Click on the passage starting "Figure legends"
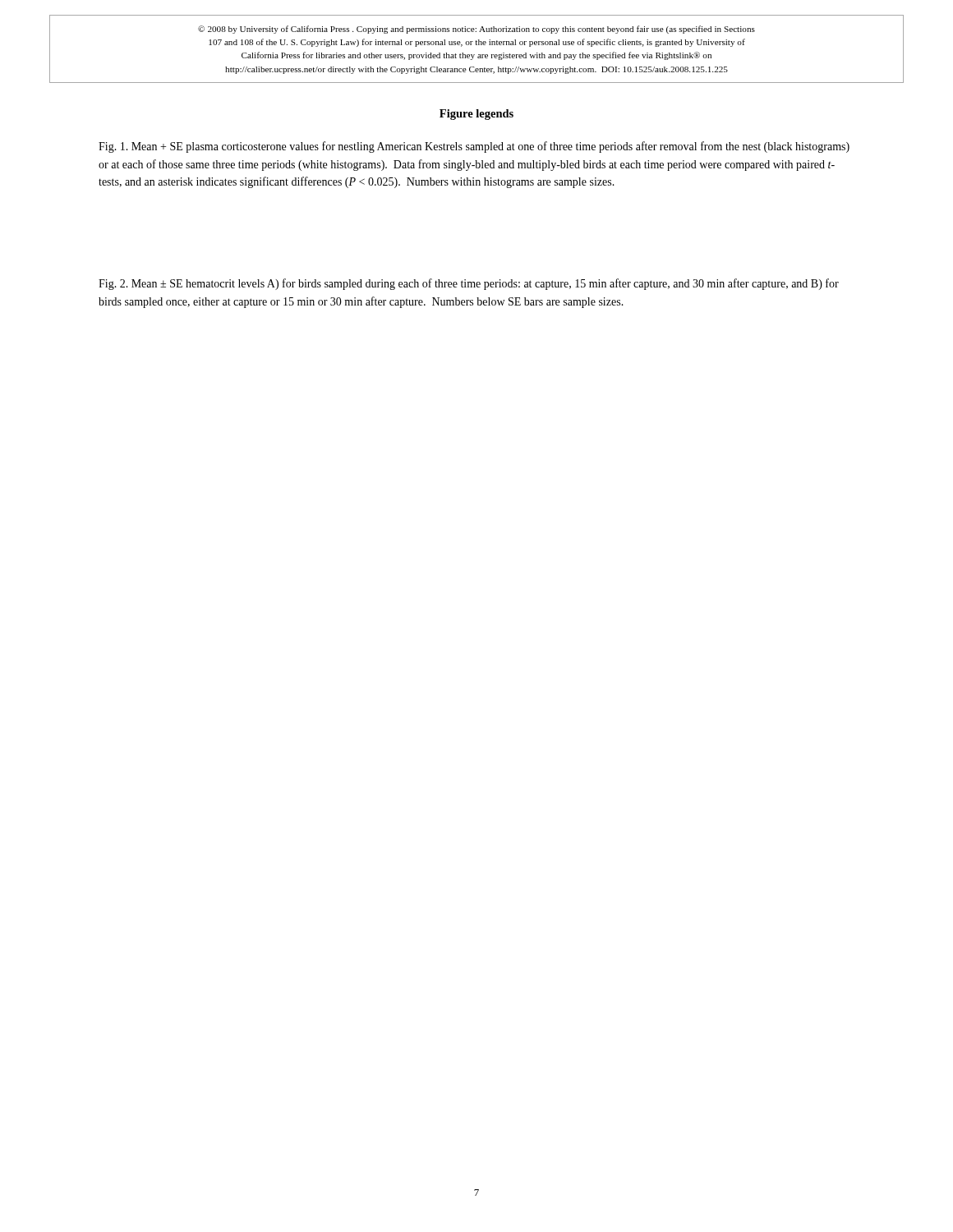Screen dimensions: 1232x953 (x=476, y=113)
